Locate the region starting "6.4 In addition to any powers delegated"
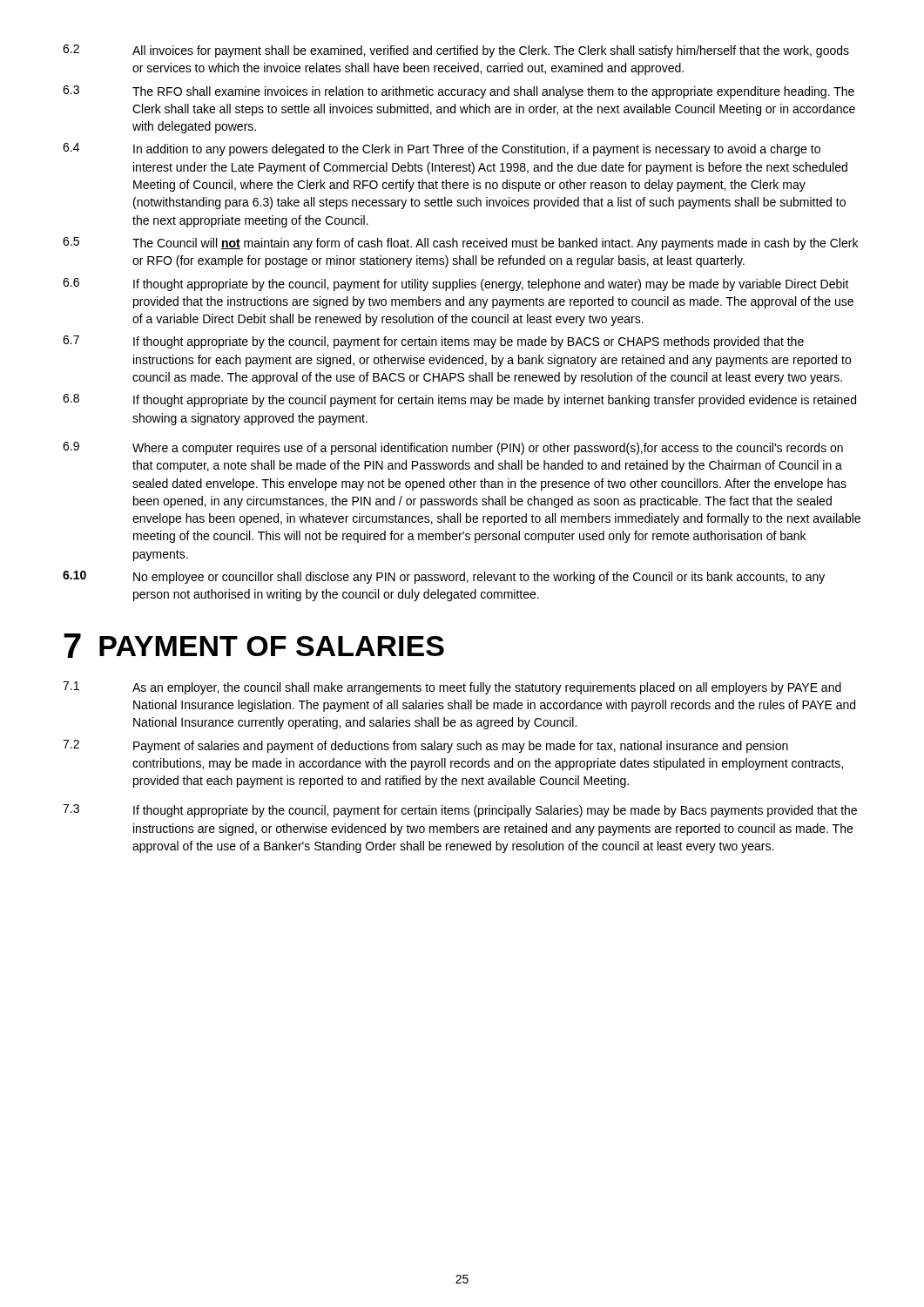The width and height of the screenshot is (924, 1307). coord(462,185)
